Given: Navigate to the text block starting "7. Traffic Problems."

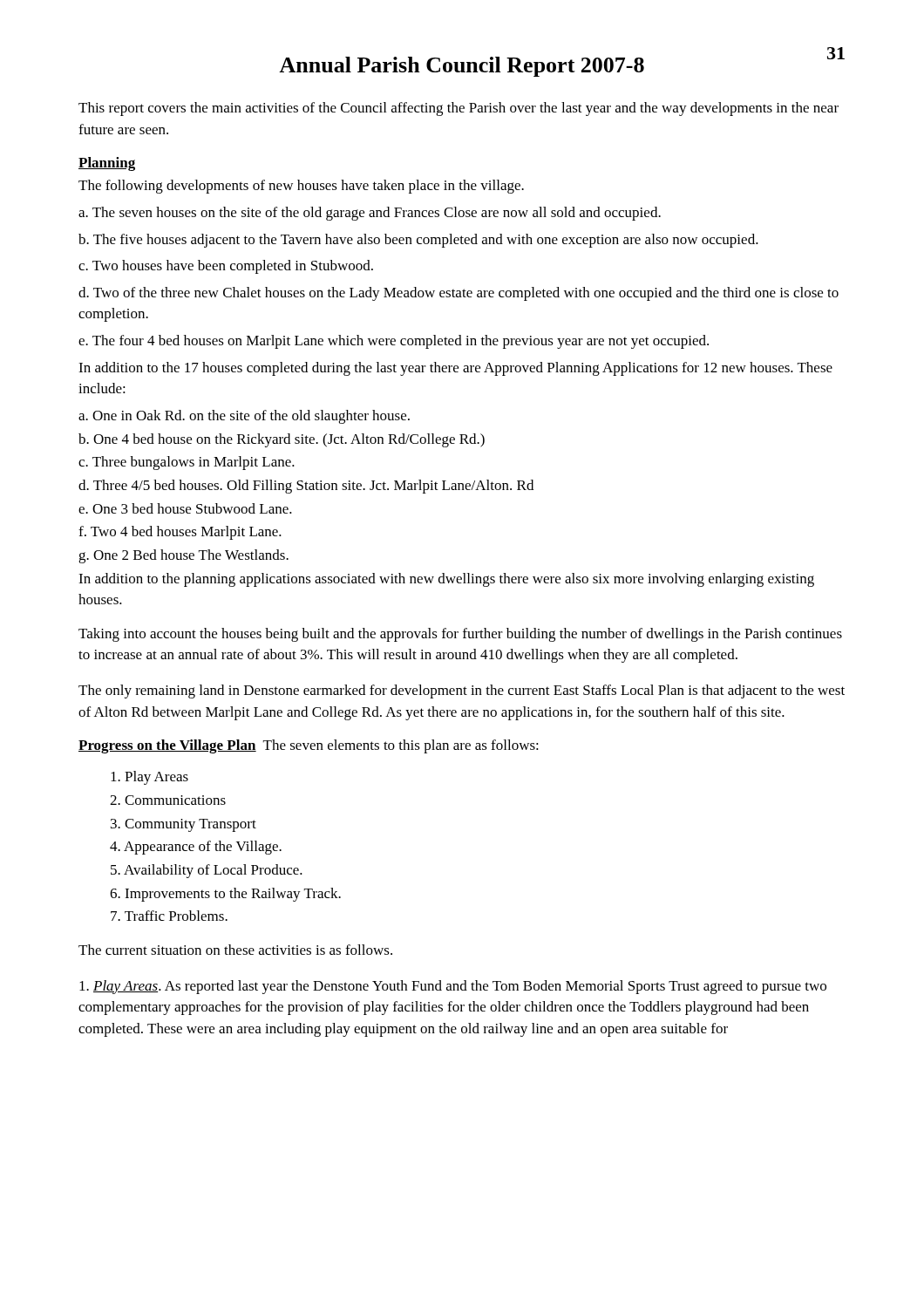Looking at the screenshot, I should click(169, 916).
